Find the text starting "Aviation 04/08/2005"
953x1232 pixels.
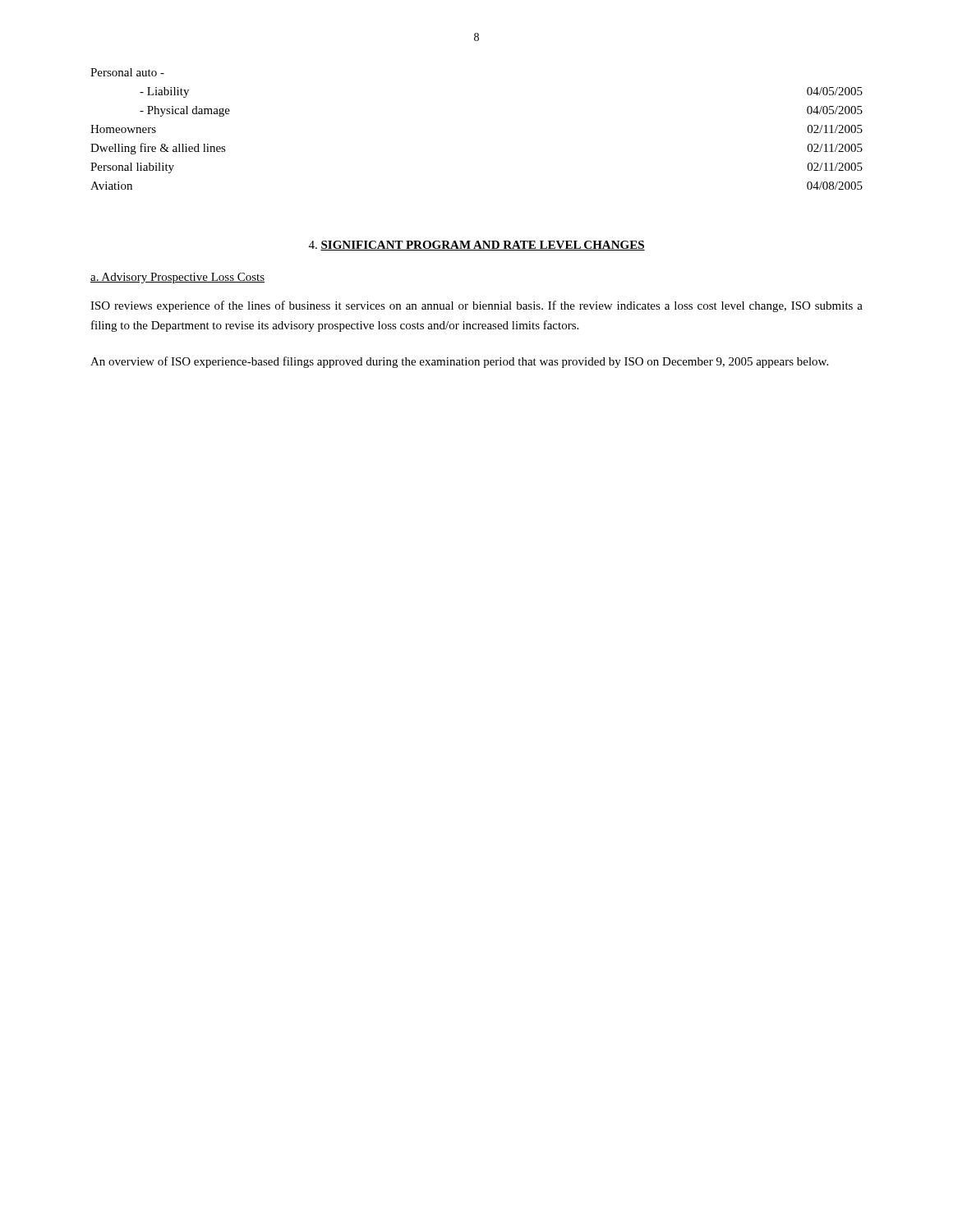(x=112, y=185)
